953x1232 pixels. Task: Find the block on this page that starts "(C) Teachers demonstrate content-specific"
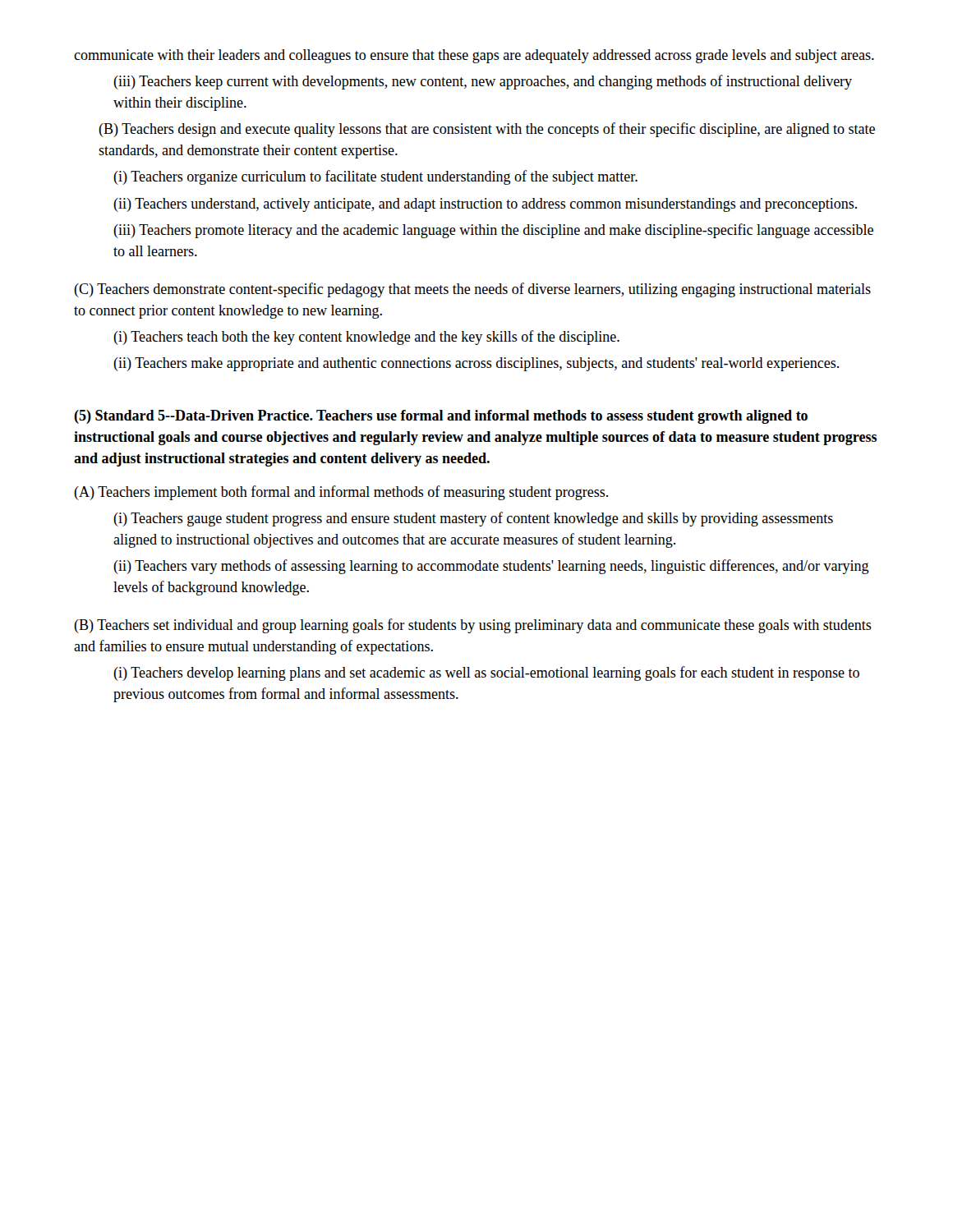click(x=476, y=300)
